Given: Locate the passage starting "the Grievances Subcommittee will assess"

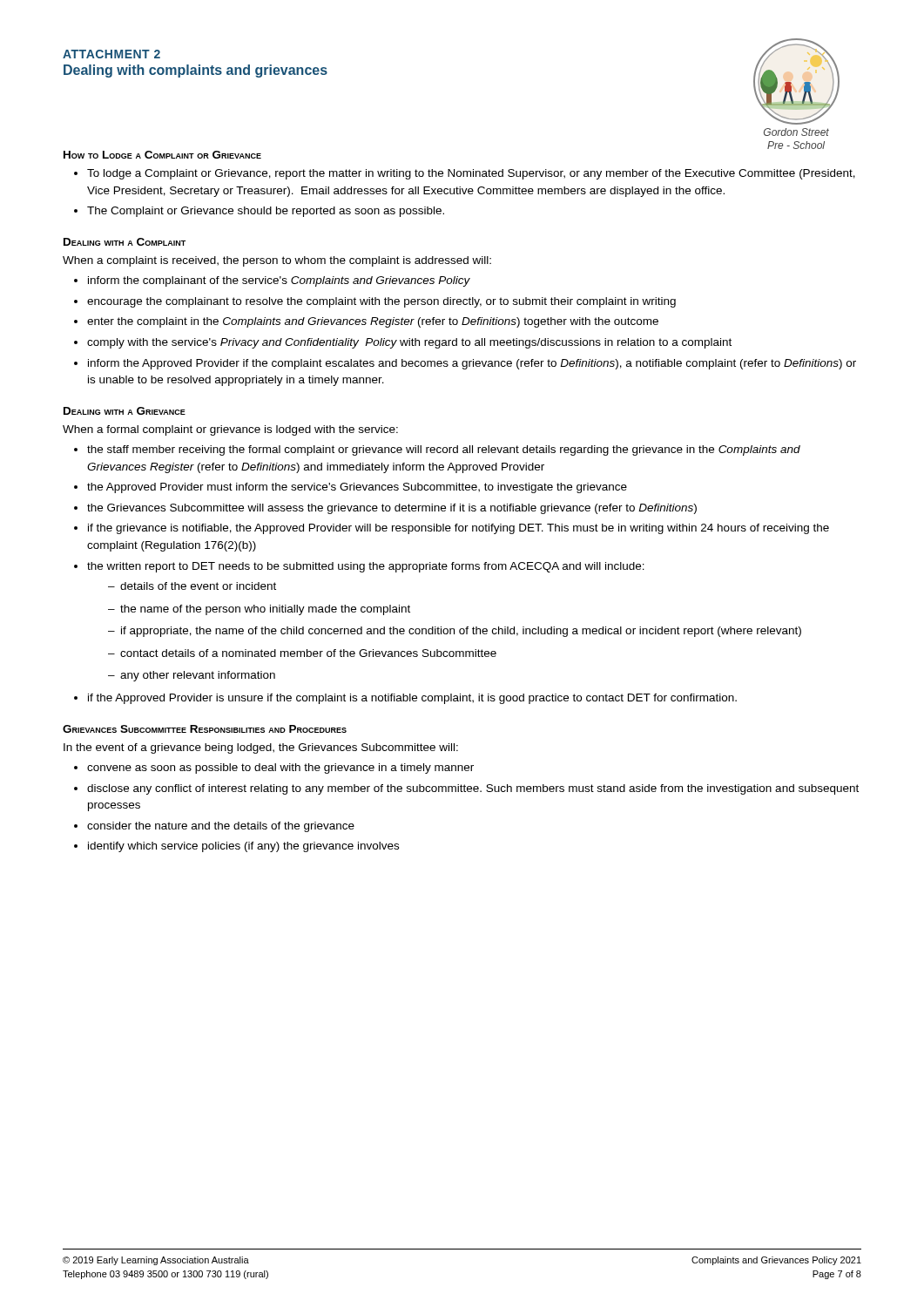Looking at the screenshot, I should 392,507.
